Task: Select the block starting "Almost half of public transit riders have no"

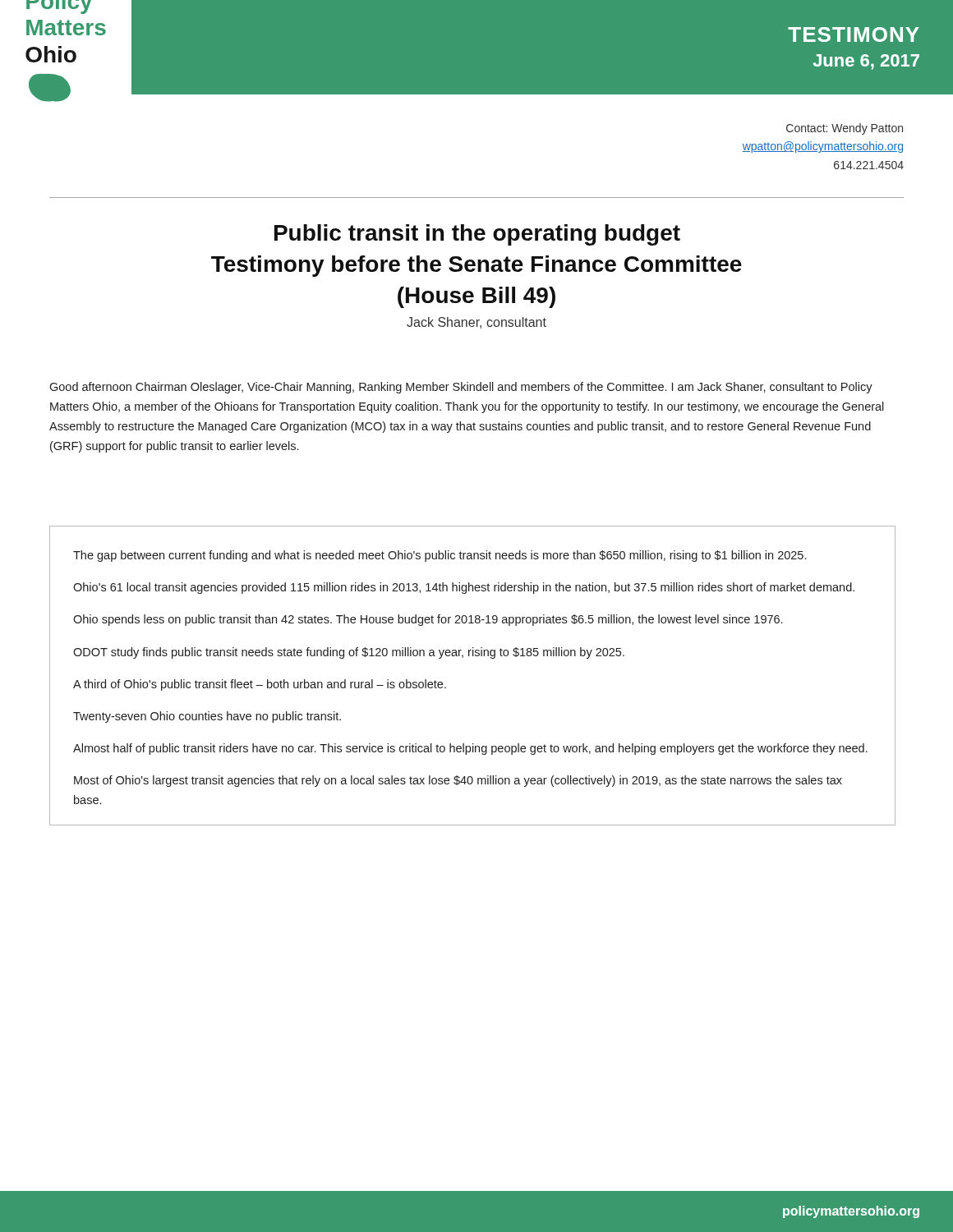Action: pyautogui.click(x=471, y=748)
